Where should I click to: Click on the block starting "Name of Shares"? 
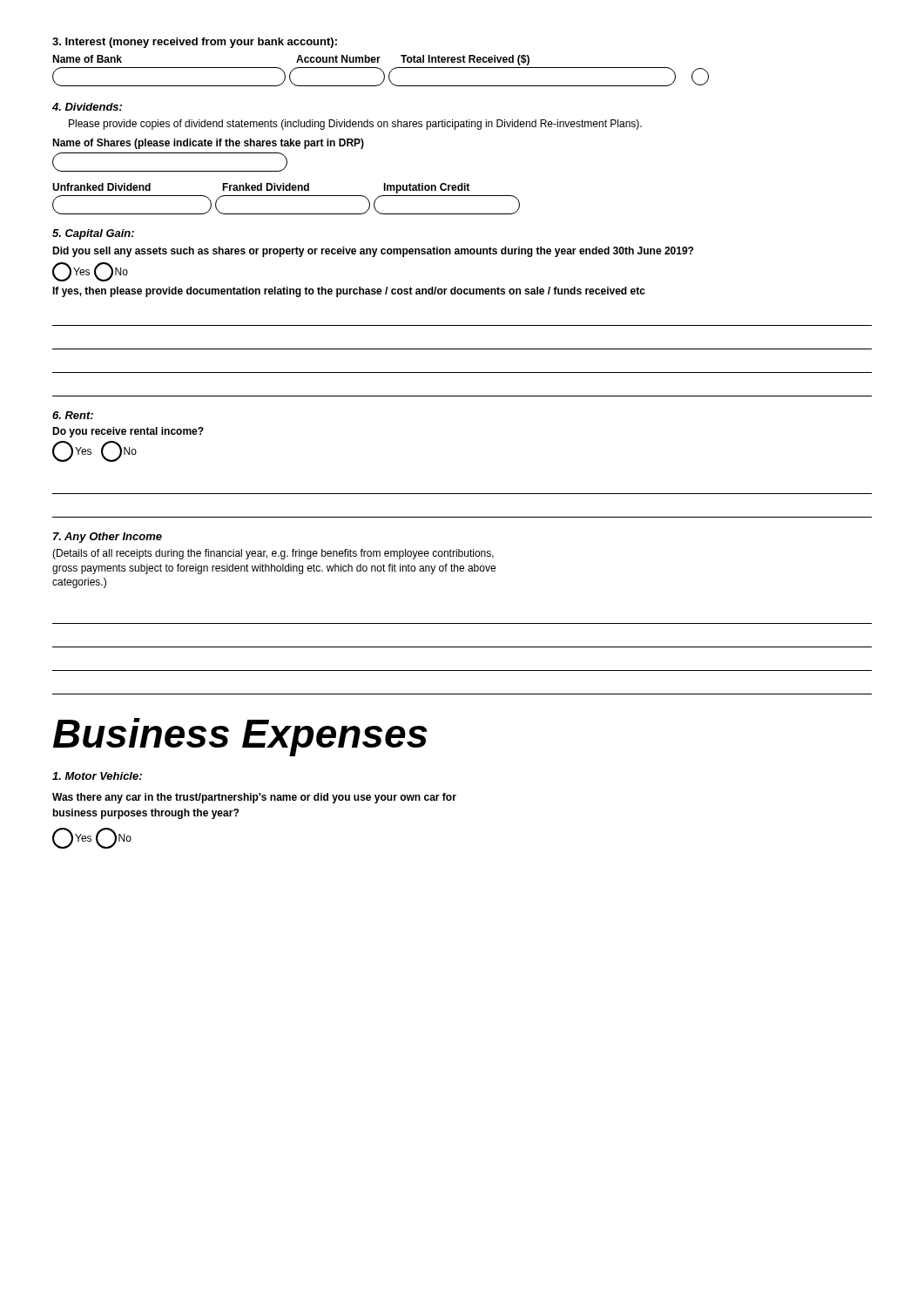[x=208, y=143]
